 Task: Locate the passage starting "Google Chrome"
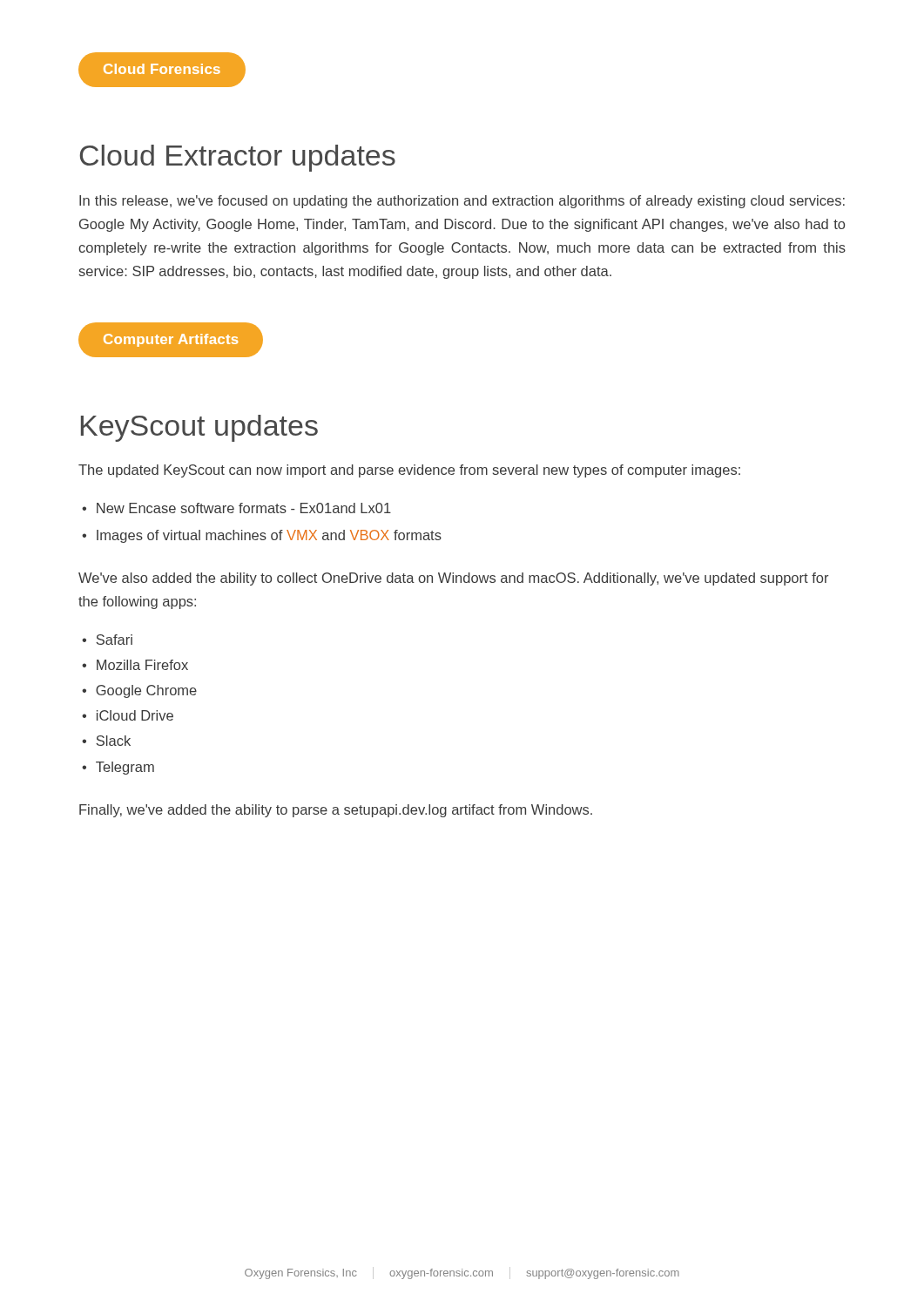(138, 690)
